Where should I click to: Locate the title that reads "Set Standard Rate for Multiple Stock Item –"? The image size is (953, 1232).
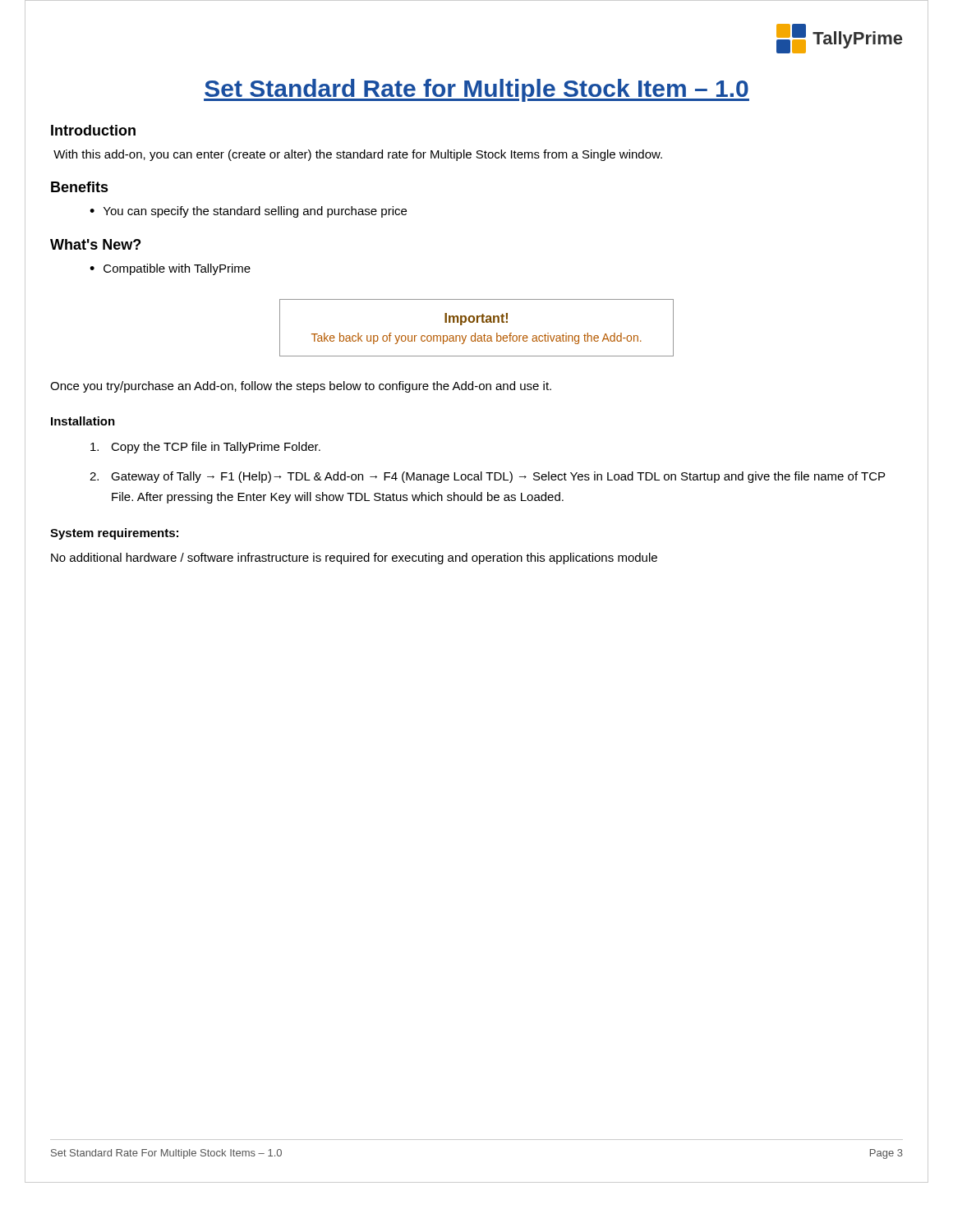tap(476, 88)
